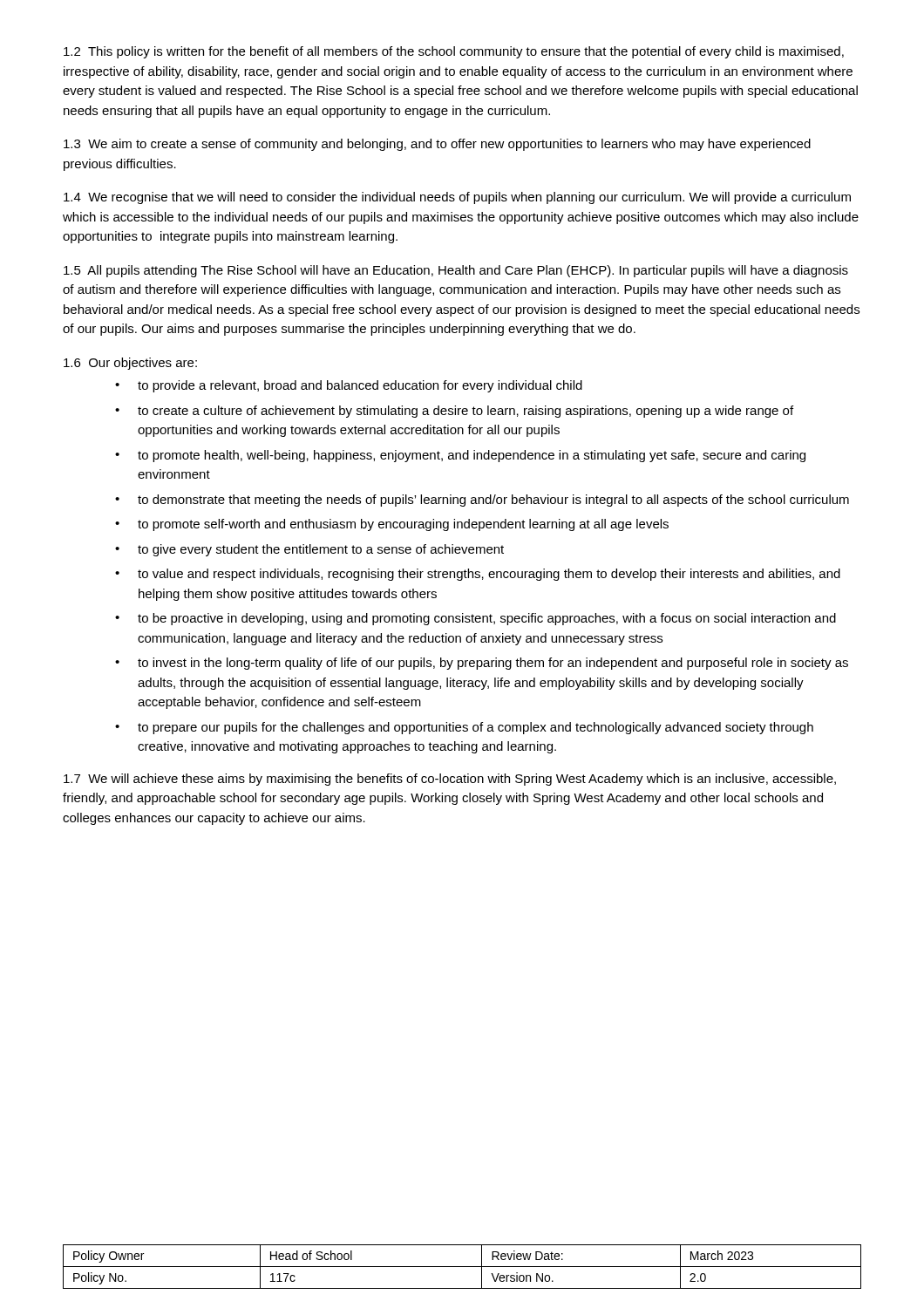This screenshot has height=1308, width=924.
Task: Locate the text block with the text "3 We aim to"
Action: point(437,153)
